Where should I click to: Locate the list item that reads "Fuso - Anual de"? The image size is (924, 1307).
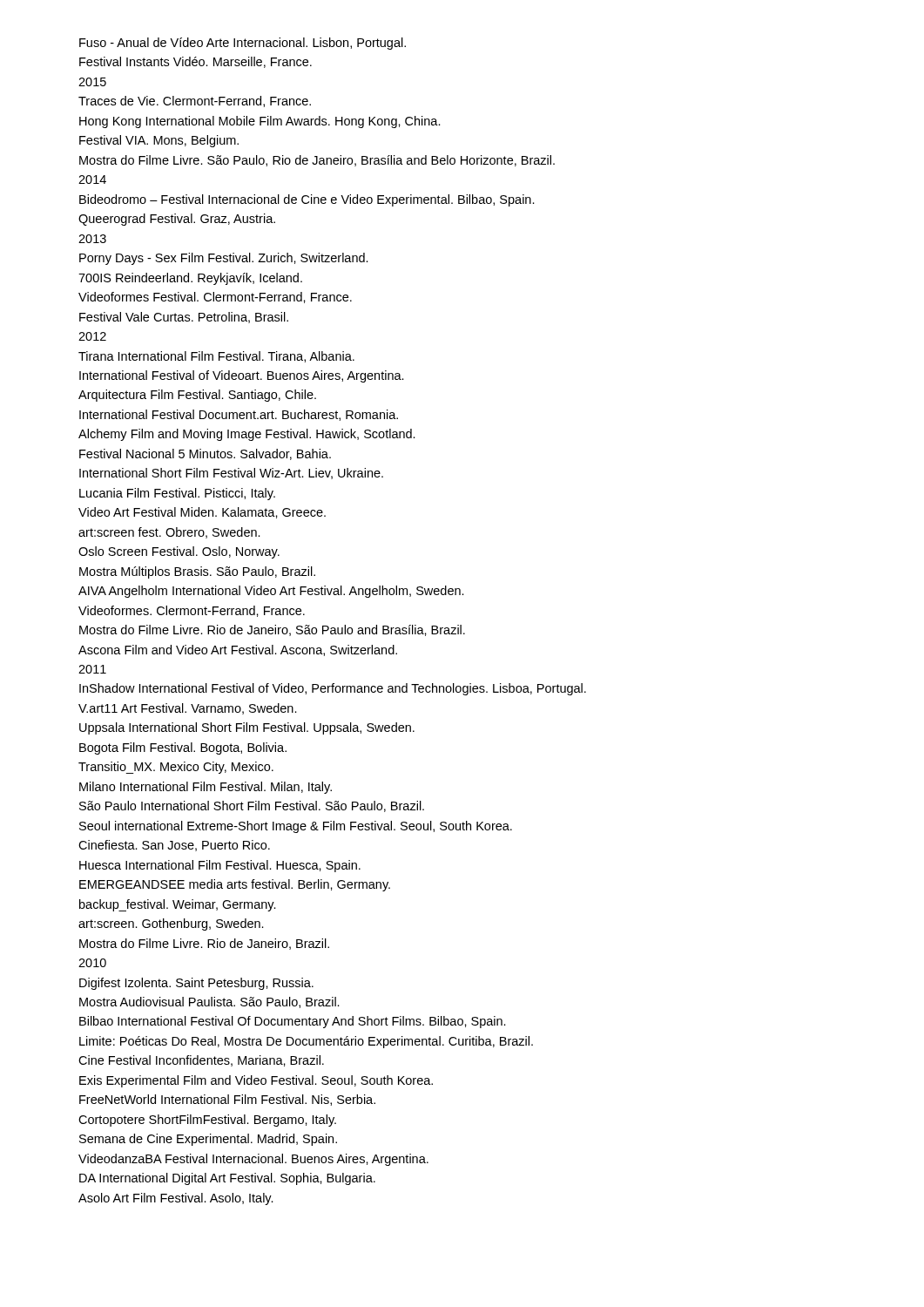[243, 43]
